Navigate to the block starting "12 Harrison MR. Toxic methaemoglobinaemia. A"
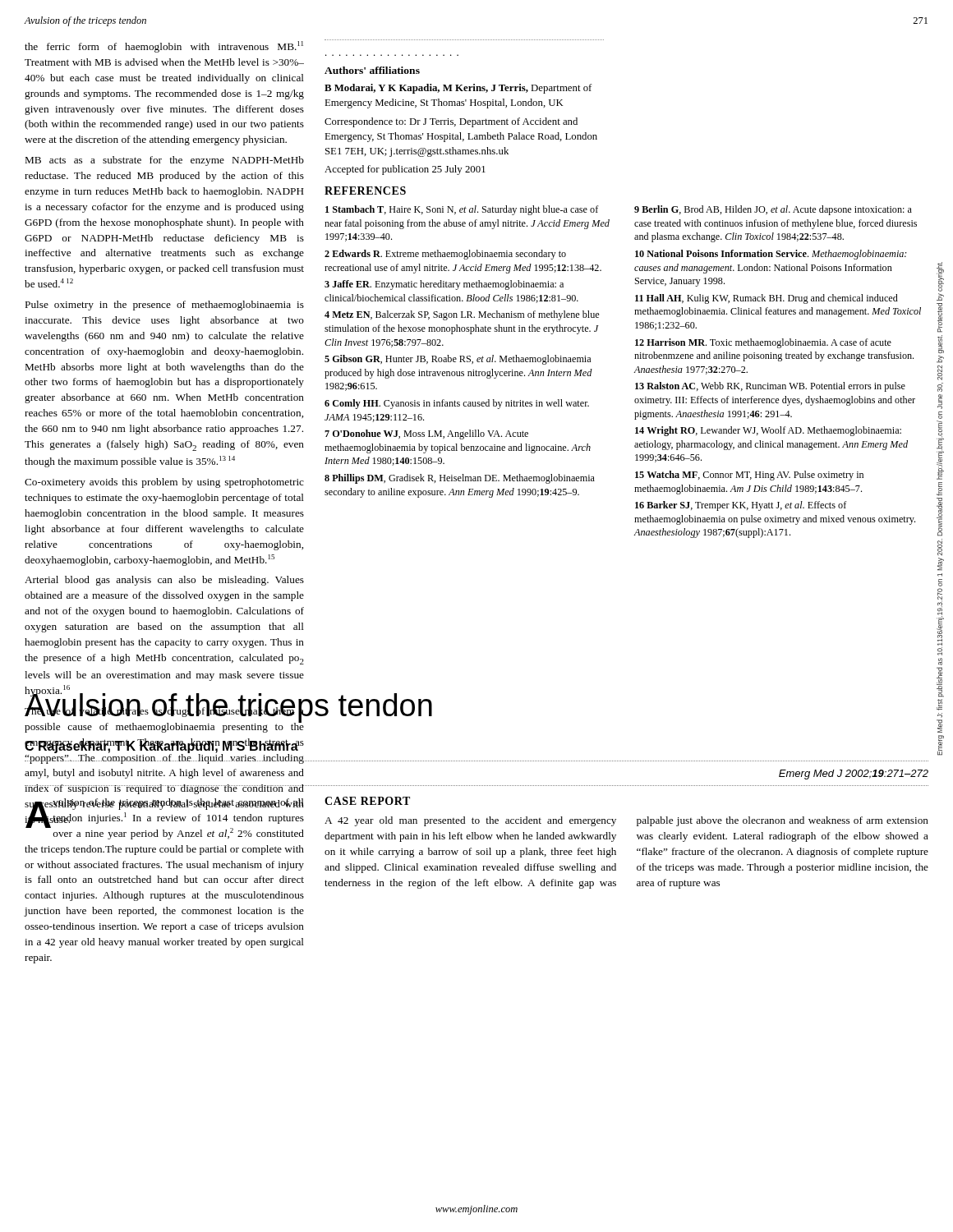The image size is (953, 1232). click(774, 356)
